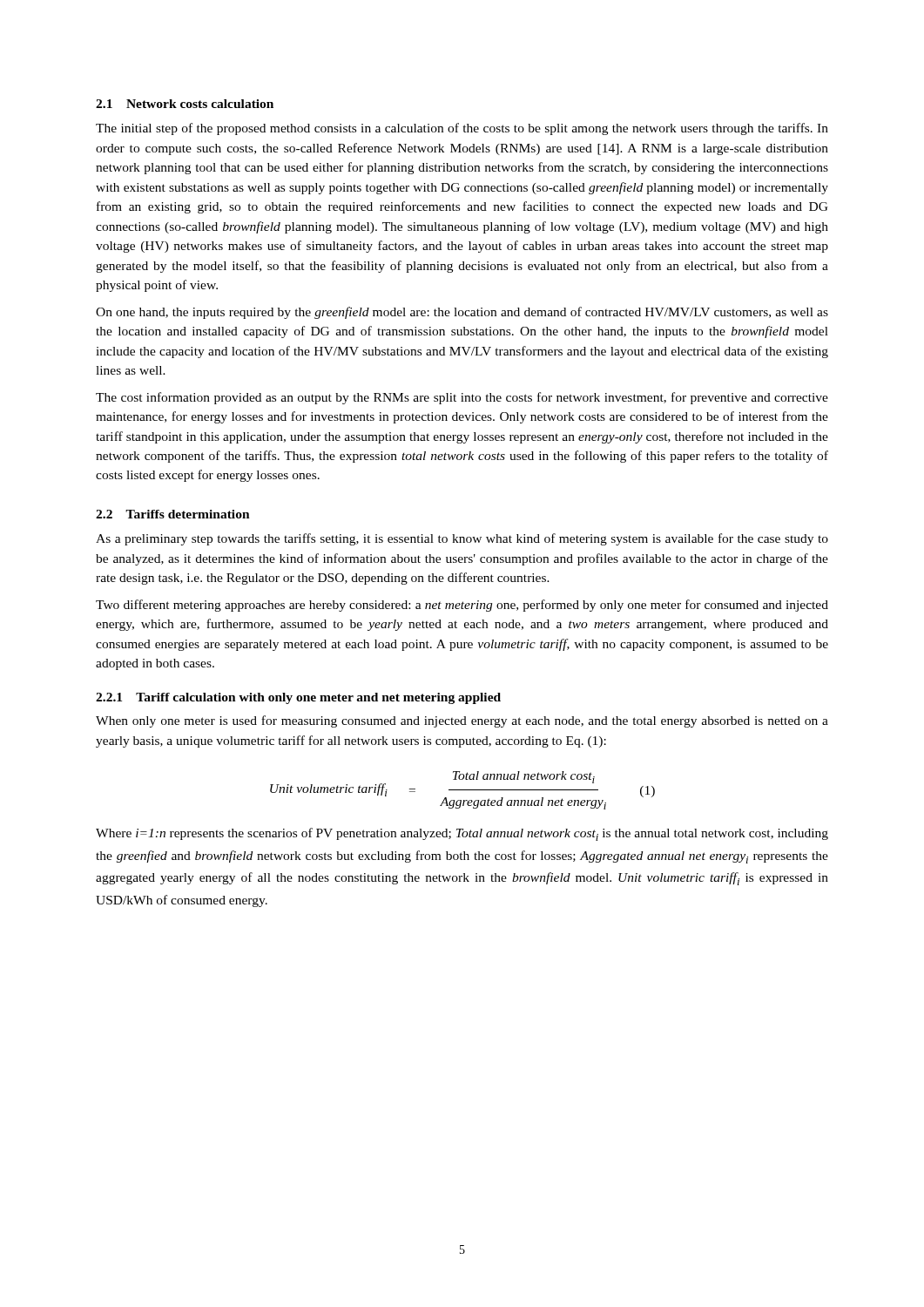
Task: Navigate to the passage starting "2.2.1 Tariff calculation with only one"
Action: (x=298, y=696)
